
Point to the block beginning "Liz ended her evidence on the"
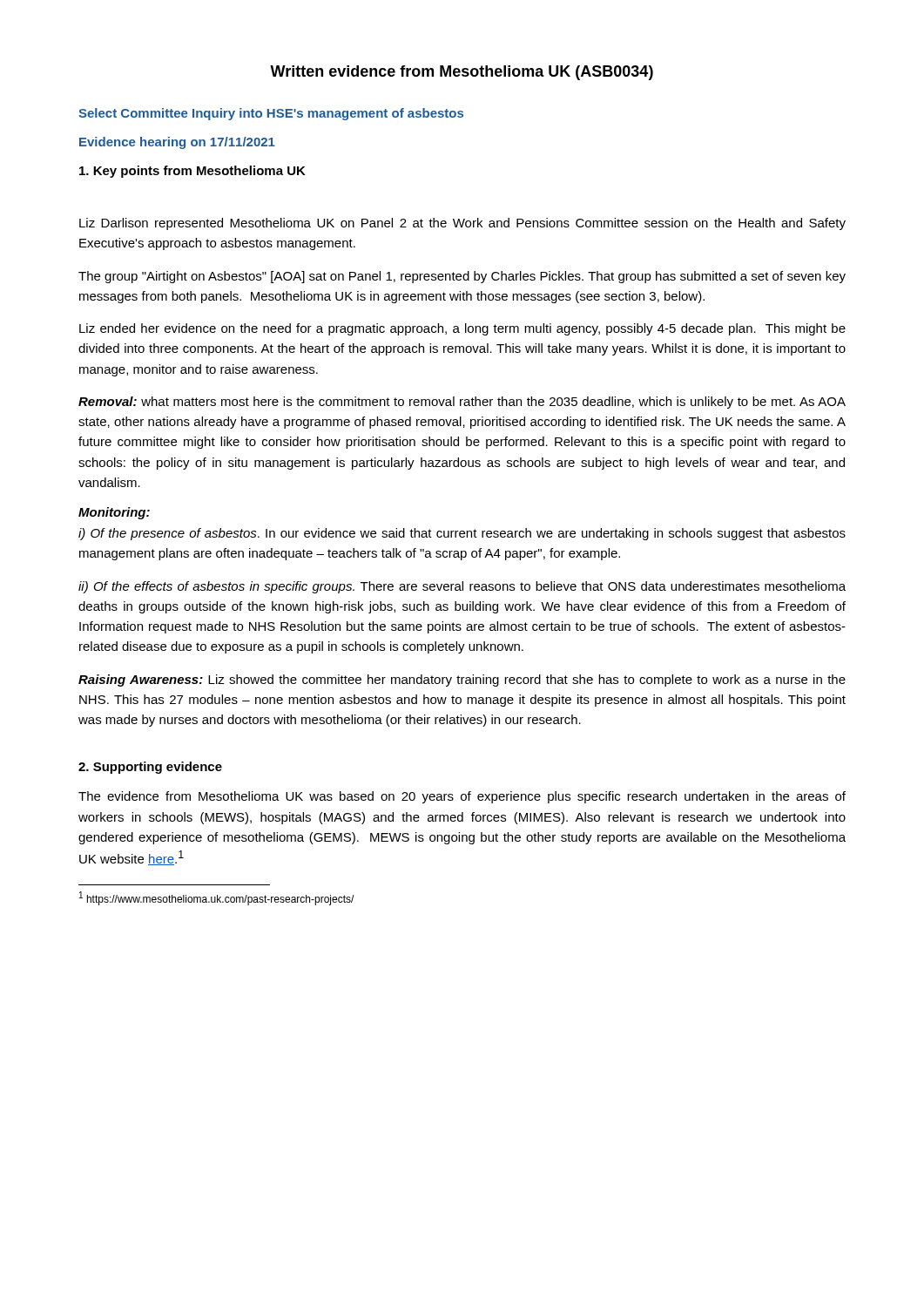coord(462,348)
